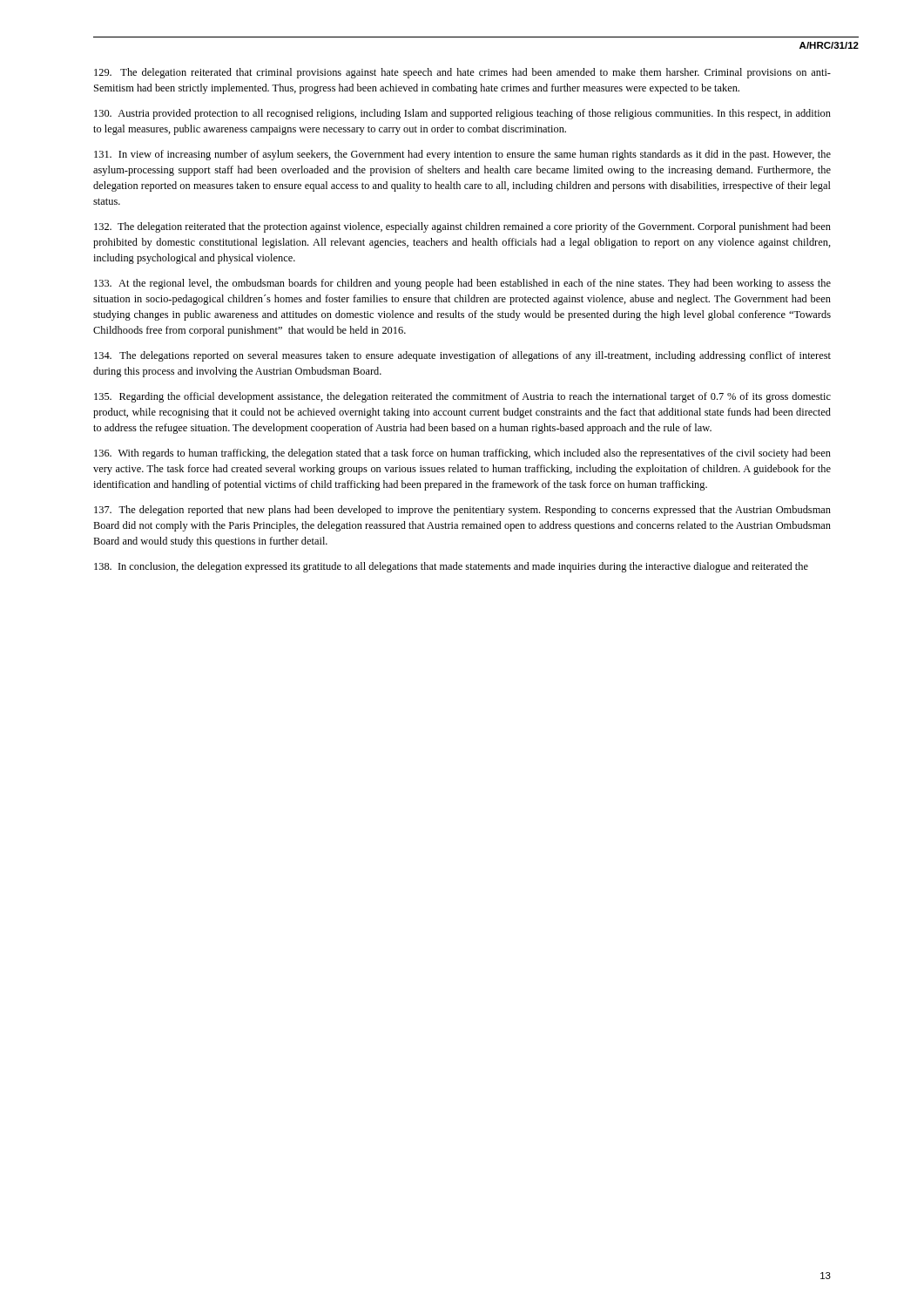Select the text block that says "Regarding the official development assistance, the"

click(462, 412)
